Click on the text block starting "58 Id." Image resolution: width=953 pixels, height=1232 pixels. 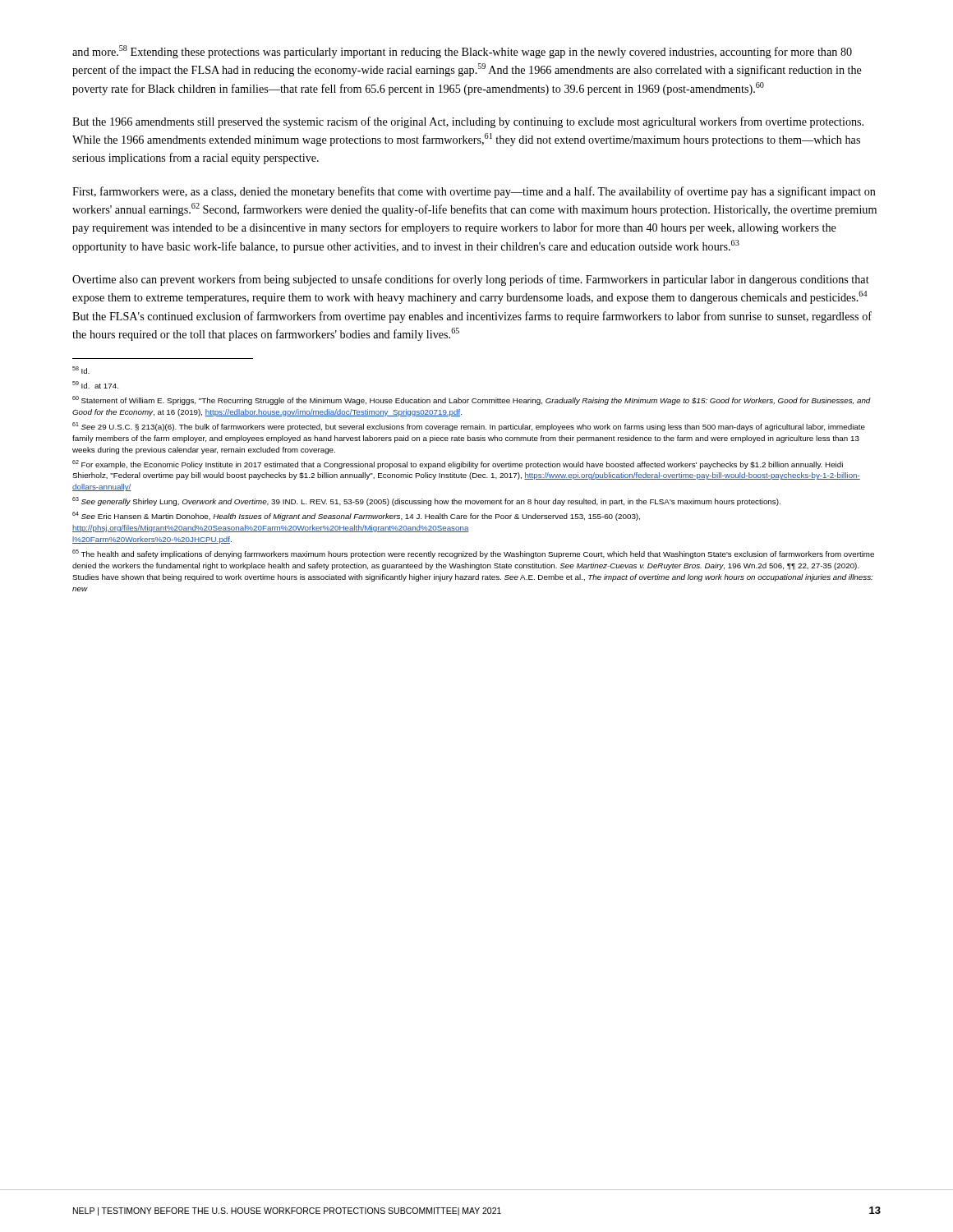81,371
